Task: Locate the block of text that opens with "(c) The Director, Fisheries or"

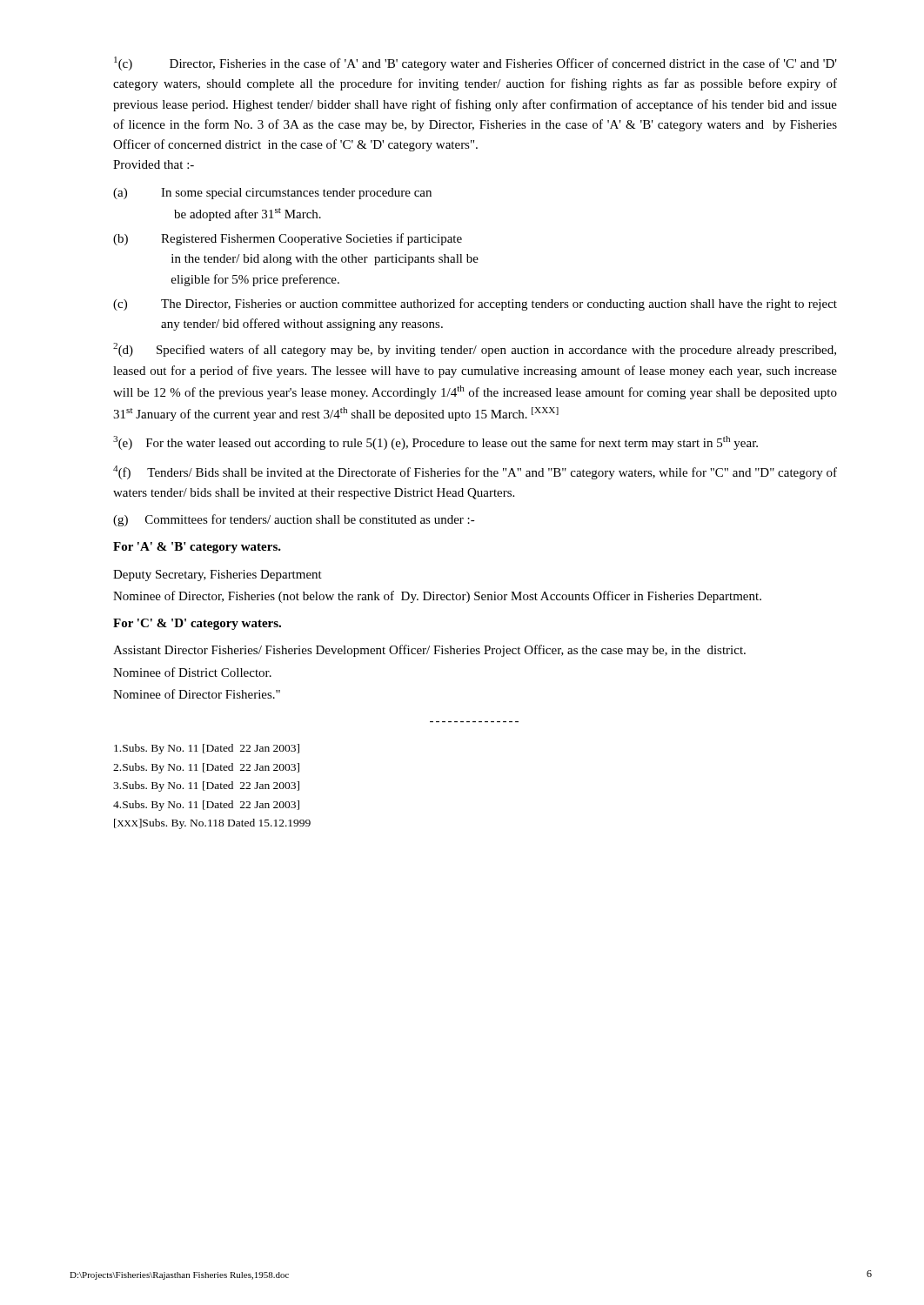Action: 475,314
